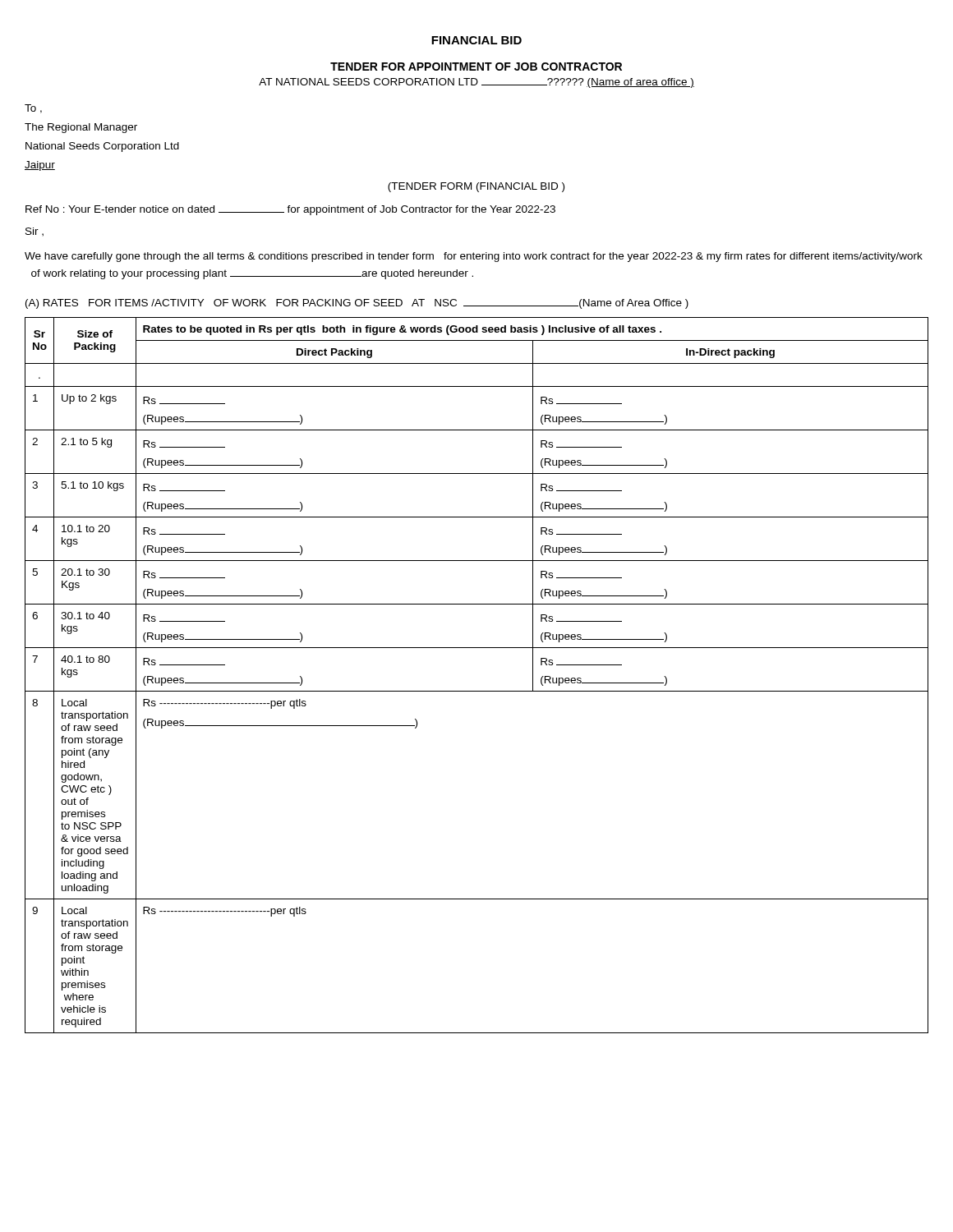Viewport: 953px width, 1232px height.
Task: Locate the block starting "FINANCIAL BID"
Action: tap(476, 40)
